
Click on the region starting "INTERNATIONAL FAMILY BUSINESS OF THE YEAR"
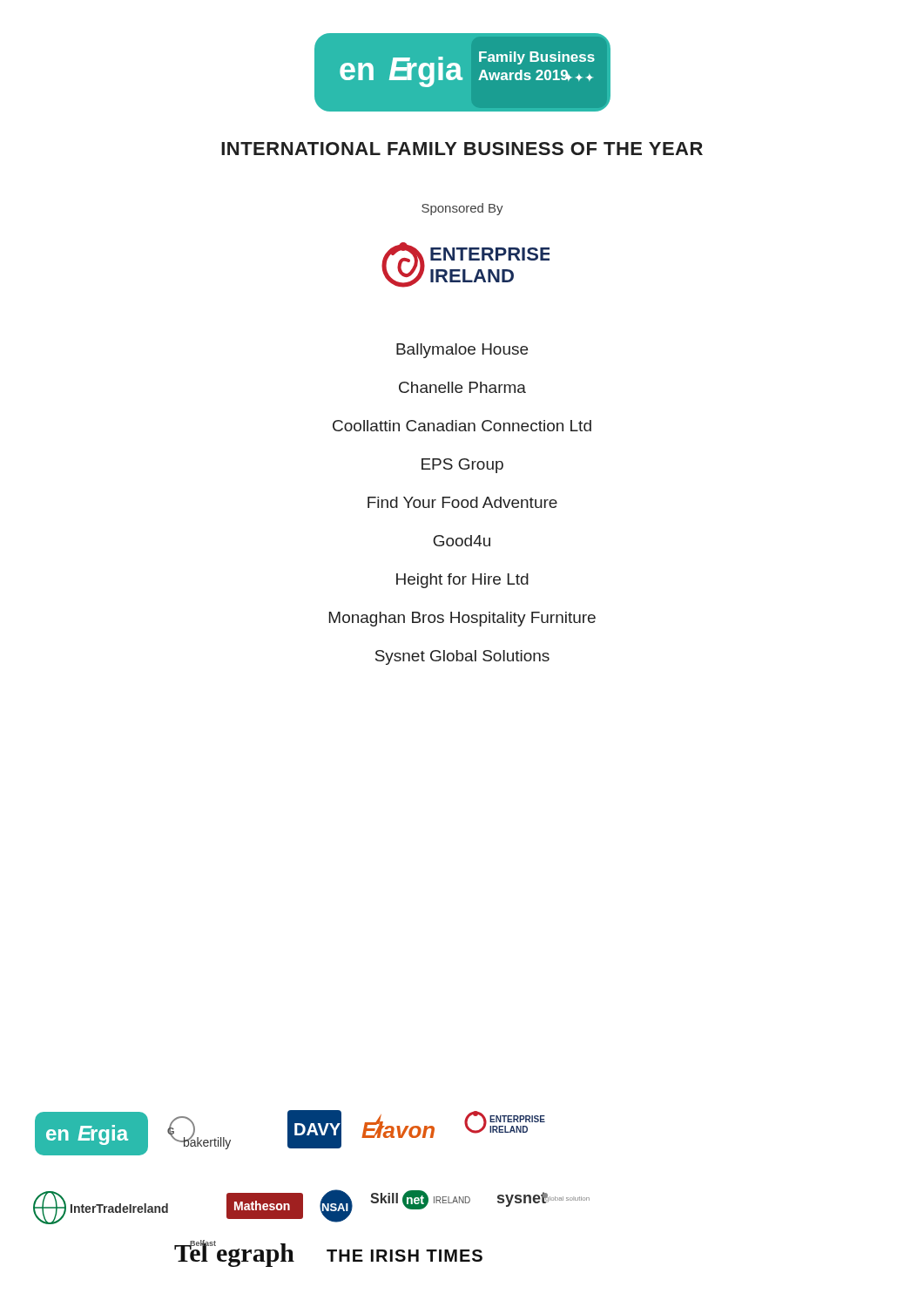[x=462, y=149]
